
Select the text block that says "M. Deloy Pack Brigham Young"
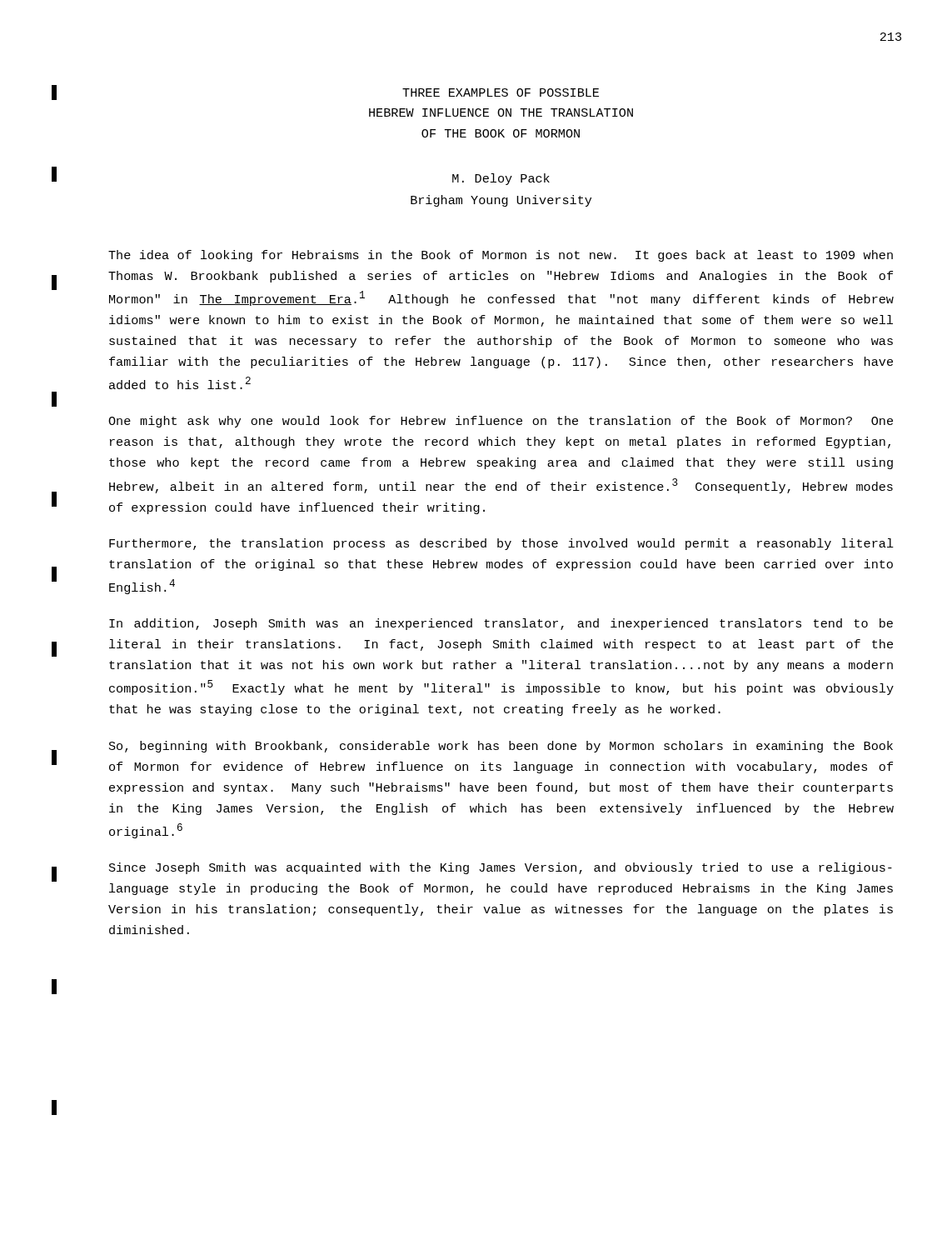pos(501,190)
